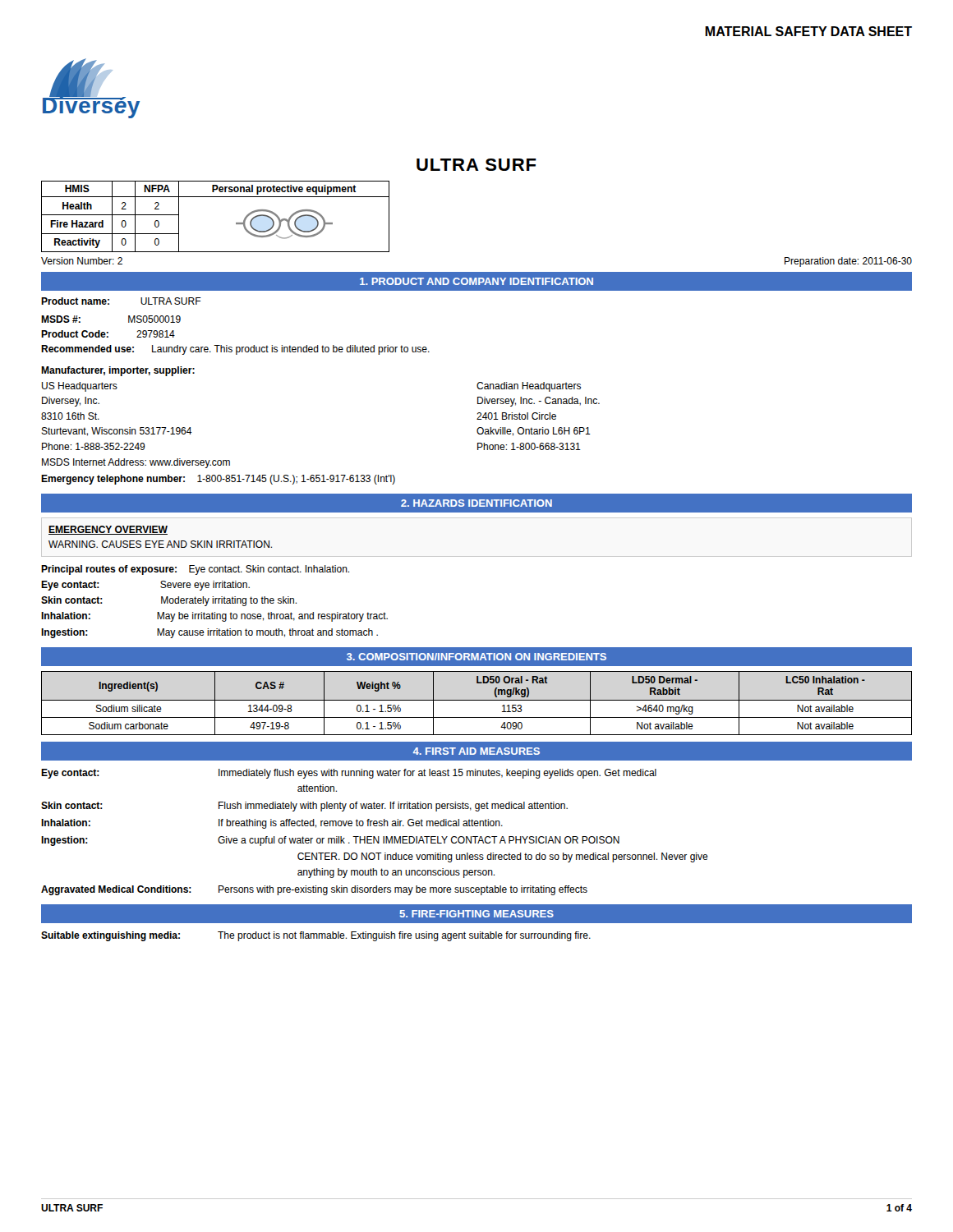Locate the table with the text "Fire Hazard"
953x1232 pixels.
(476, 216)
